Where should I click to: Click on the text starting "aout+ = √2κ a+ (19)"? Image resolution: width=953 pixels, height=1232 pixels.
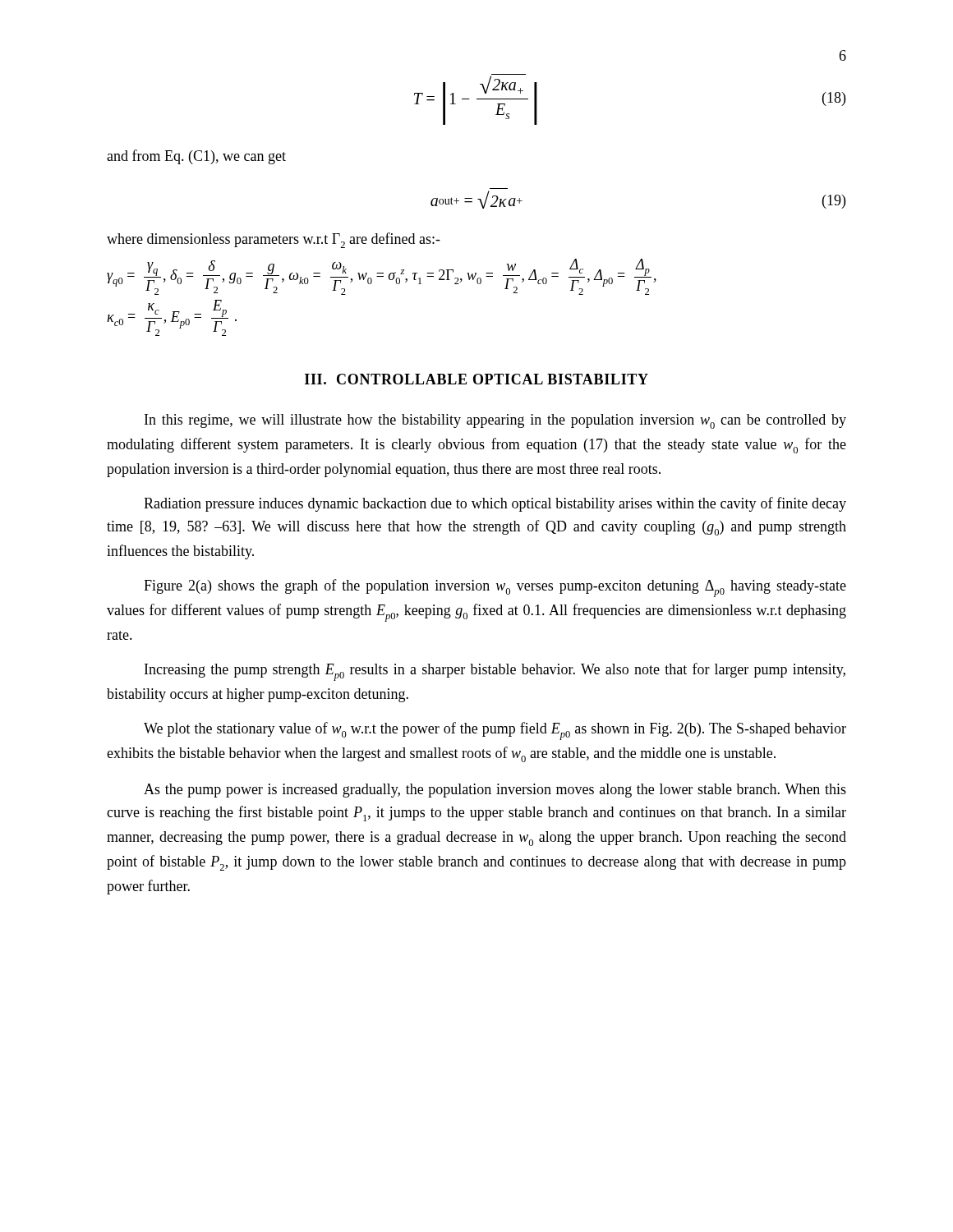[x=485, y=201]
